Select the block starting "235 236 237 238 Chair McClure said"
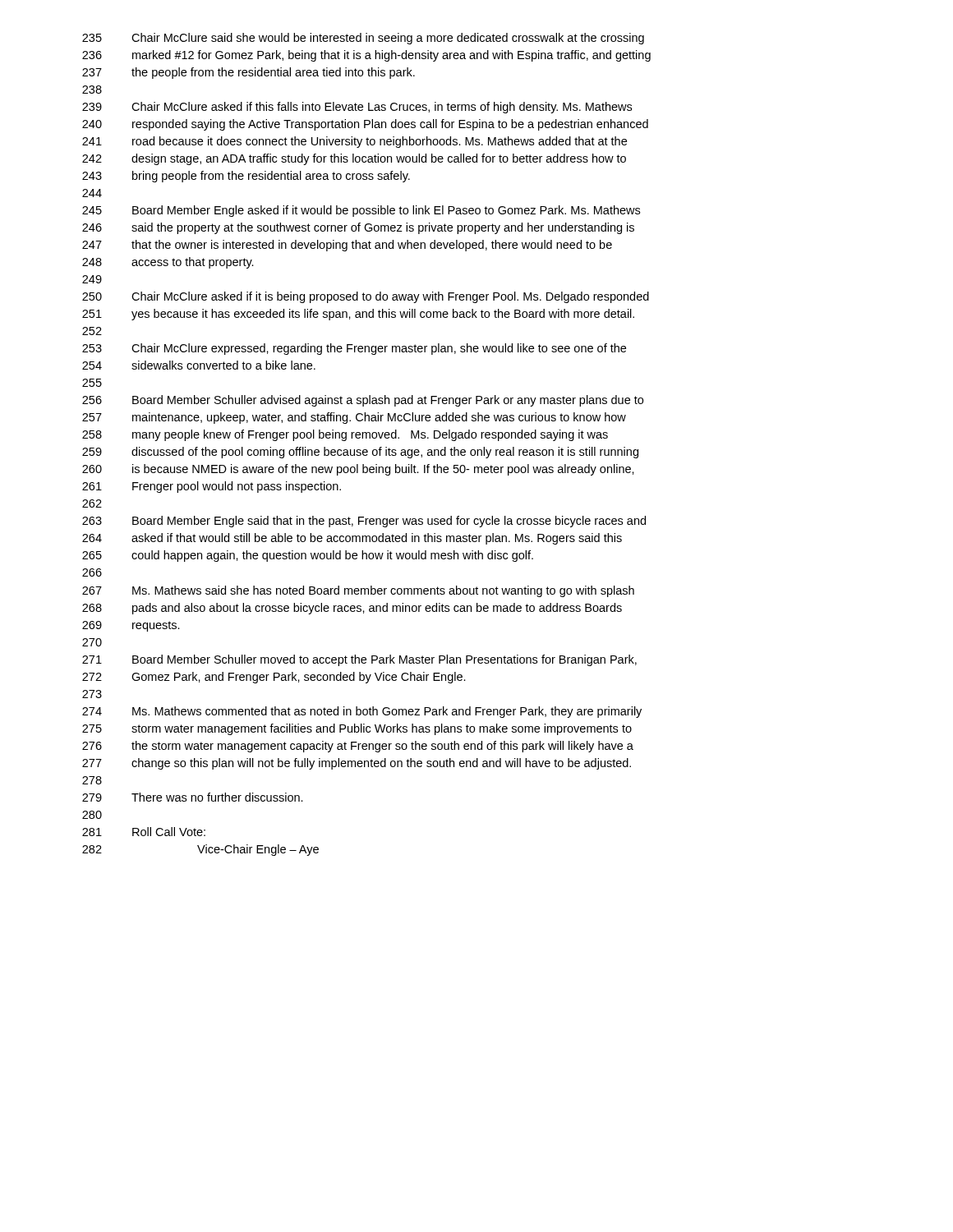 point(481,64)
